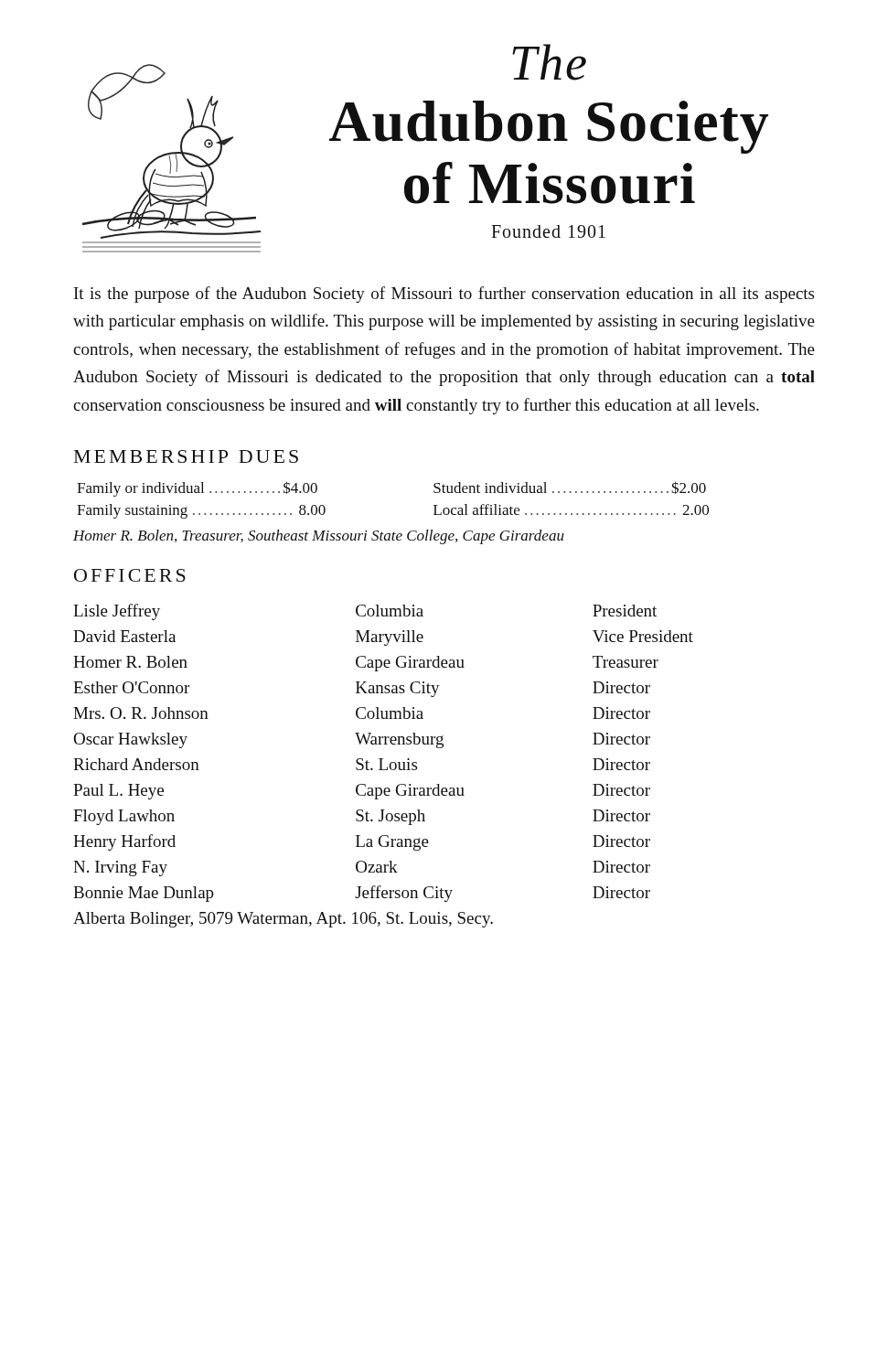The height and width of the screenshot is (1372, 888).
Task: Locate the illustration
Action: pos(169,153)
